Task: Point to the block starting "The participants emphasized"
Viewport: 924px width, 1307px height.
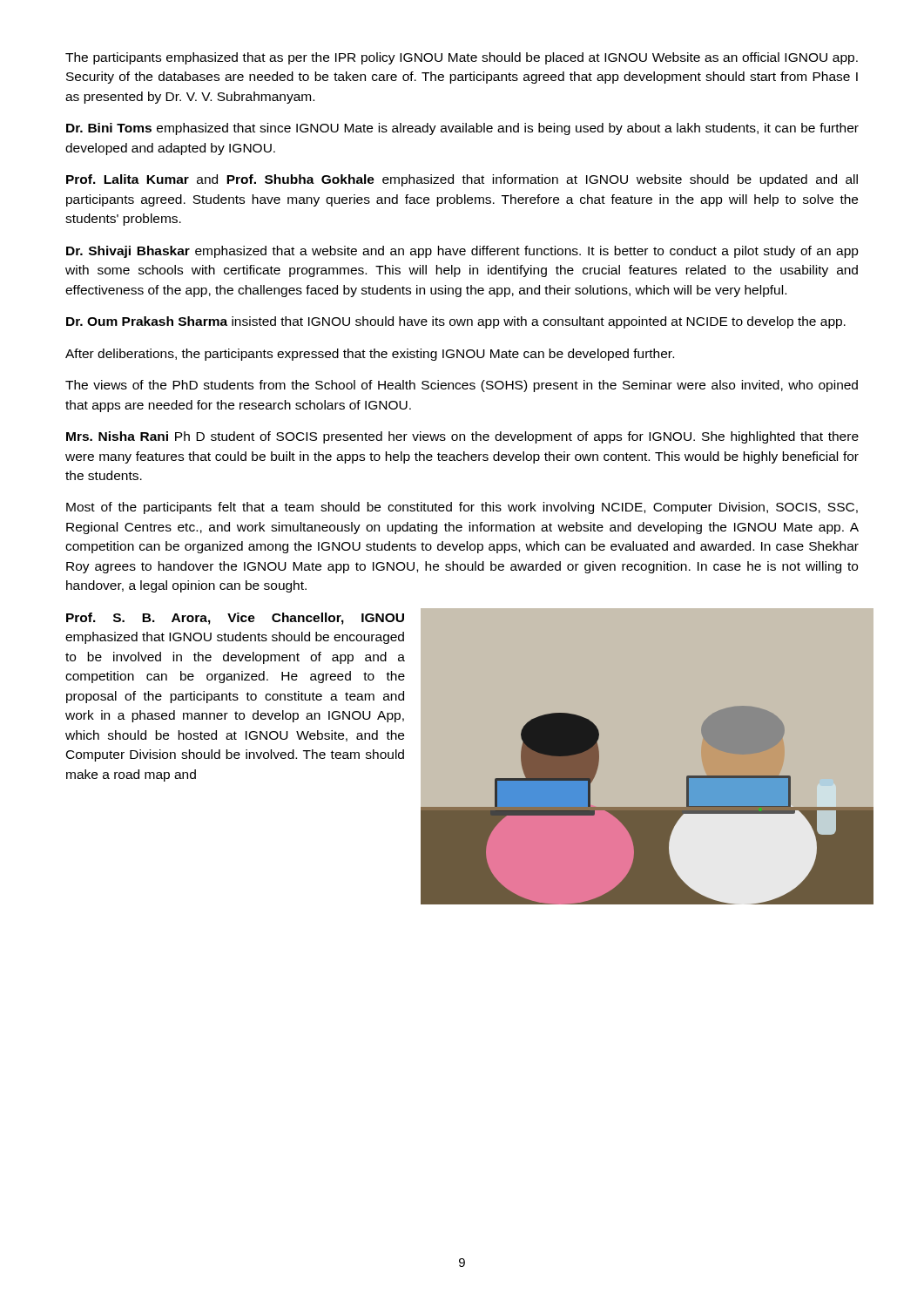Action: tap(462, 77)
